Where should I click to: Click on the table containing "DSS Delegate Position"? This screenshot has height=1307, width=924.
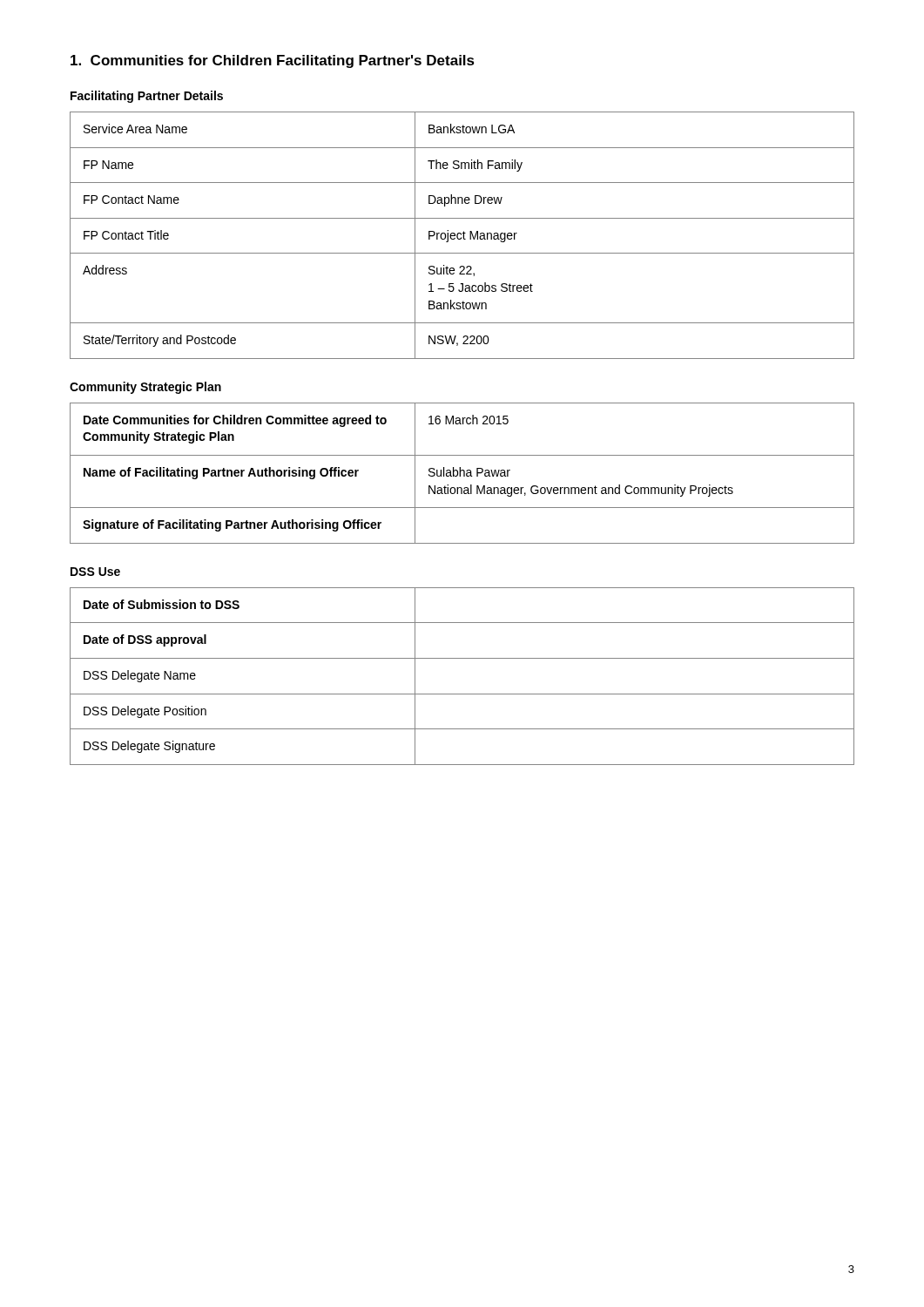coord(462,676)
